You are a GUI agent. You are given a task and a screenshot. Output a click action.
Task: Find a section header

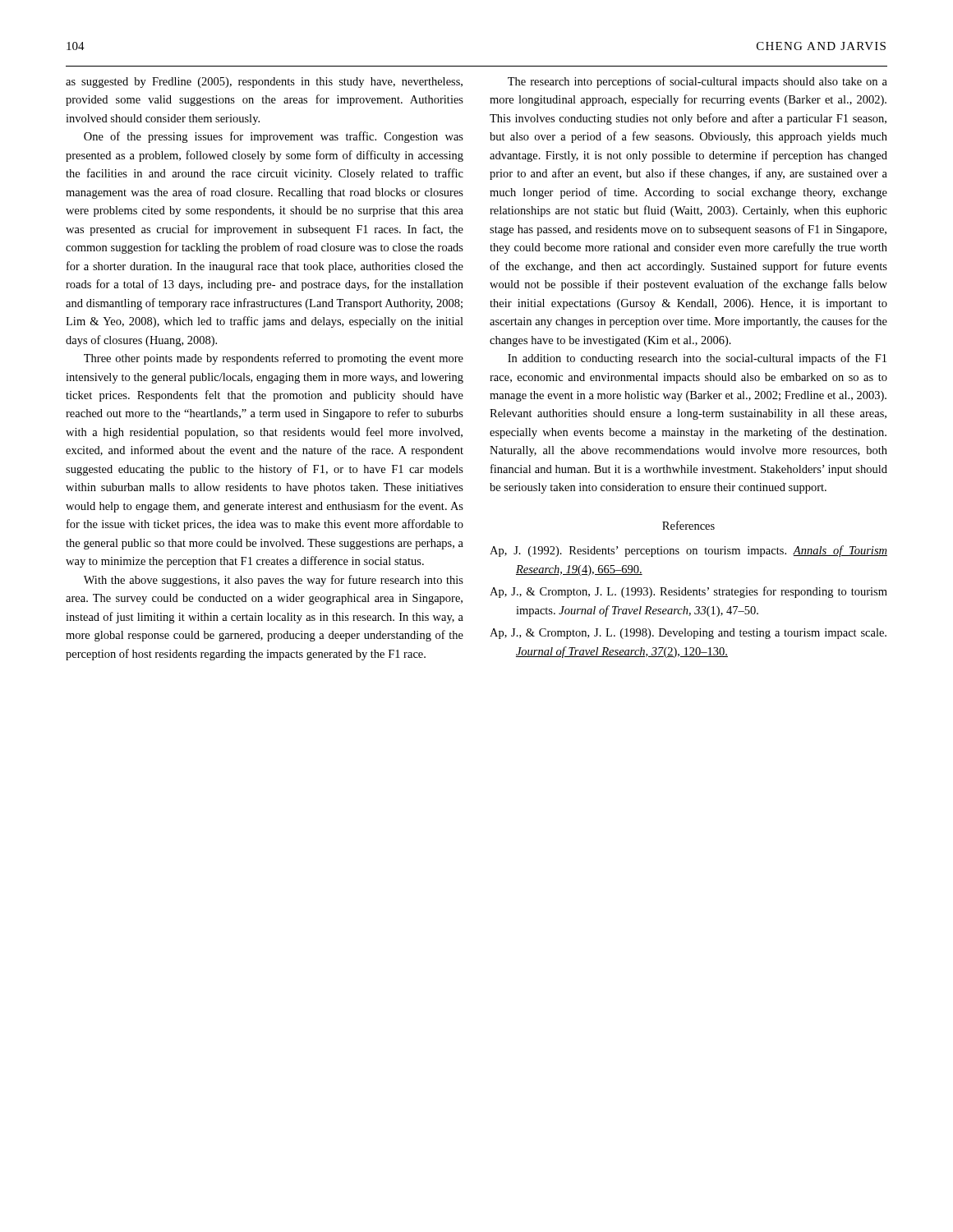[688, 526]
